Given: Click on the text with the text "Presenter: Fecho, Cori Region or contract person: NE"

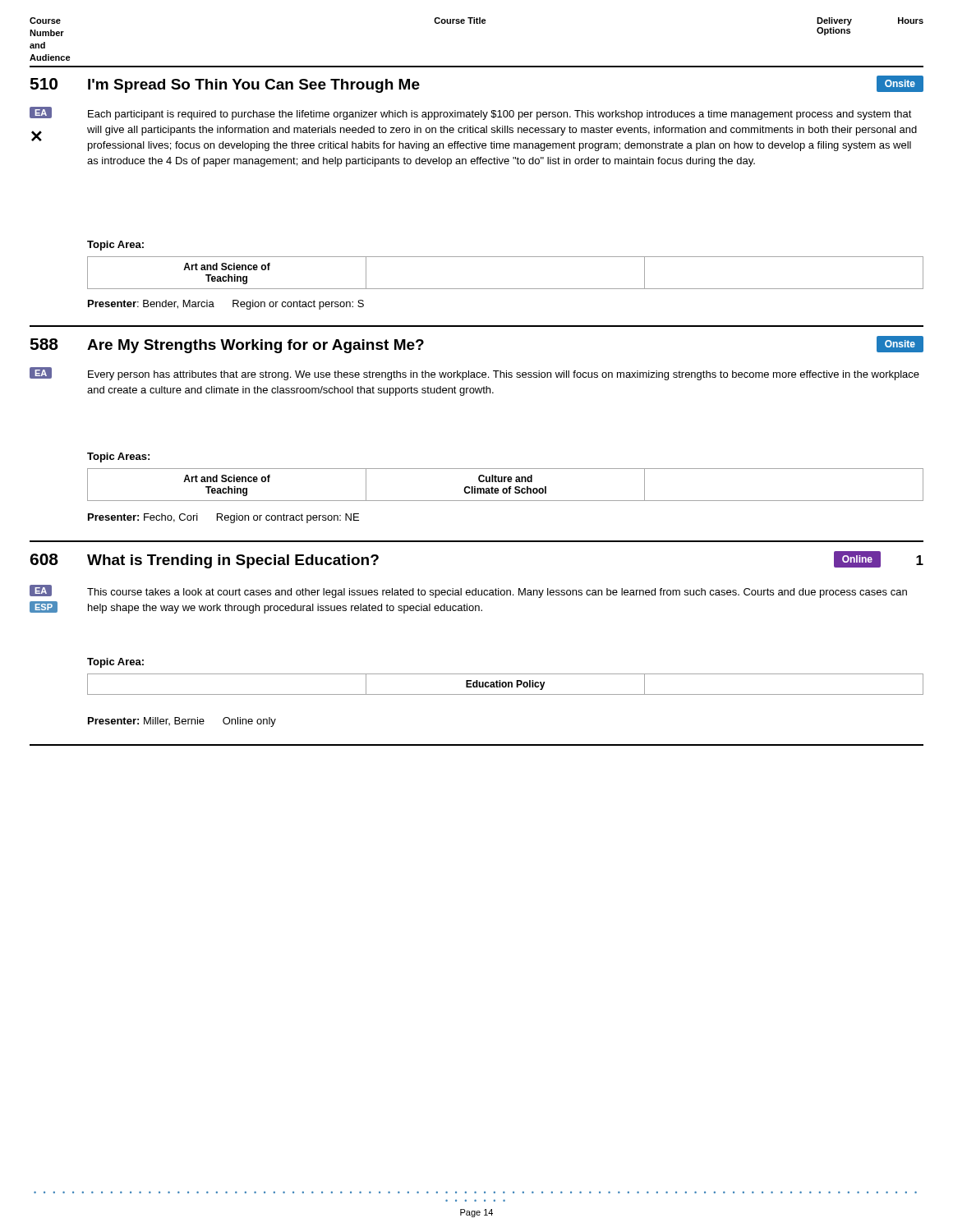Looking at the screenshot, I should (x=223, y=517).
